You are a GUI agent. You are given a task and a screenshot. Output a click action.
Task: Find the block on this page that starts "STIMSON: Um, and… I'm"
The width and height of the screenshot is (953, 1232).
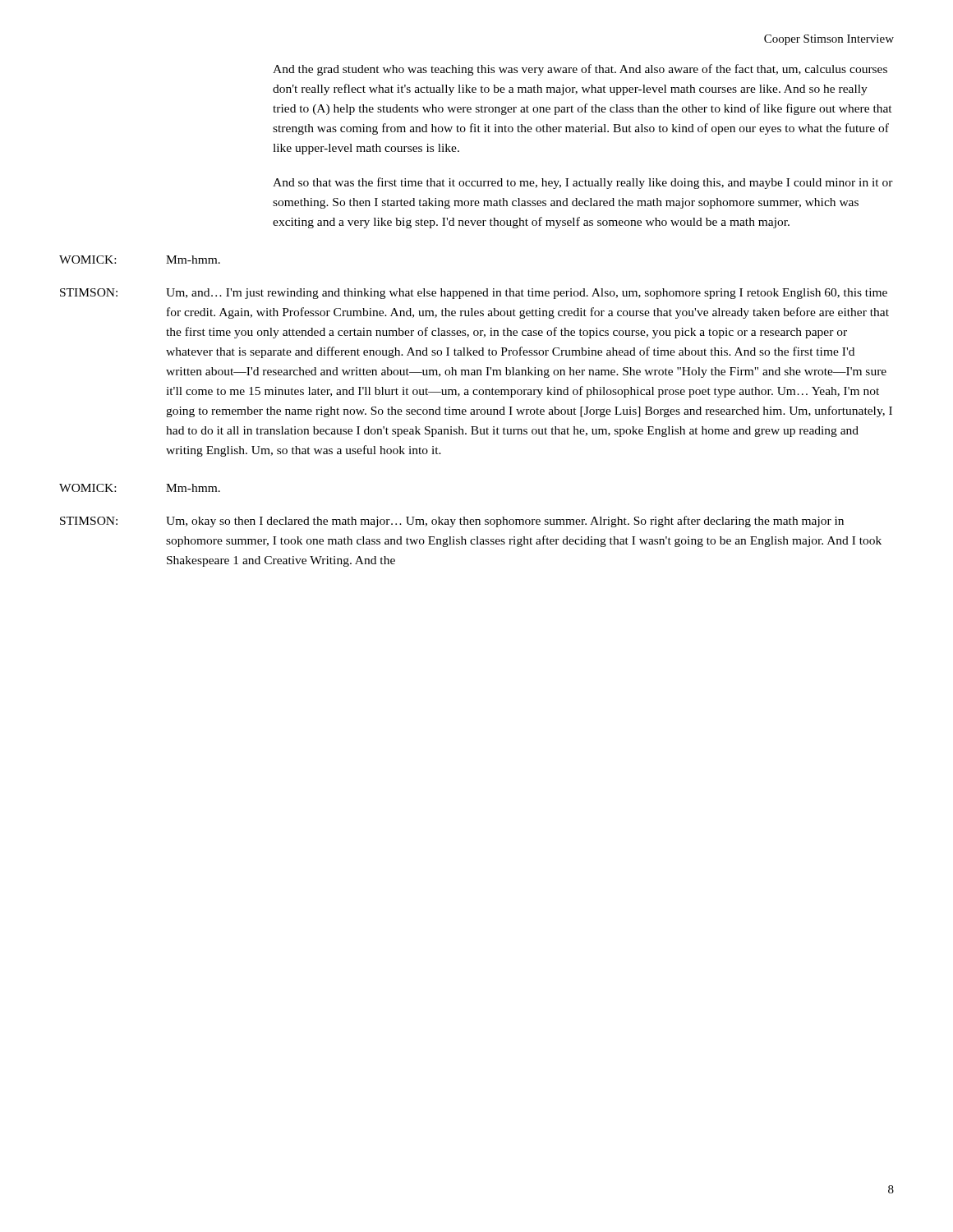click(476, 371)
